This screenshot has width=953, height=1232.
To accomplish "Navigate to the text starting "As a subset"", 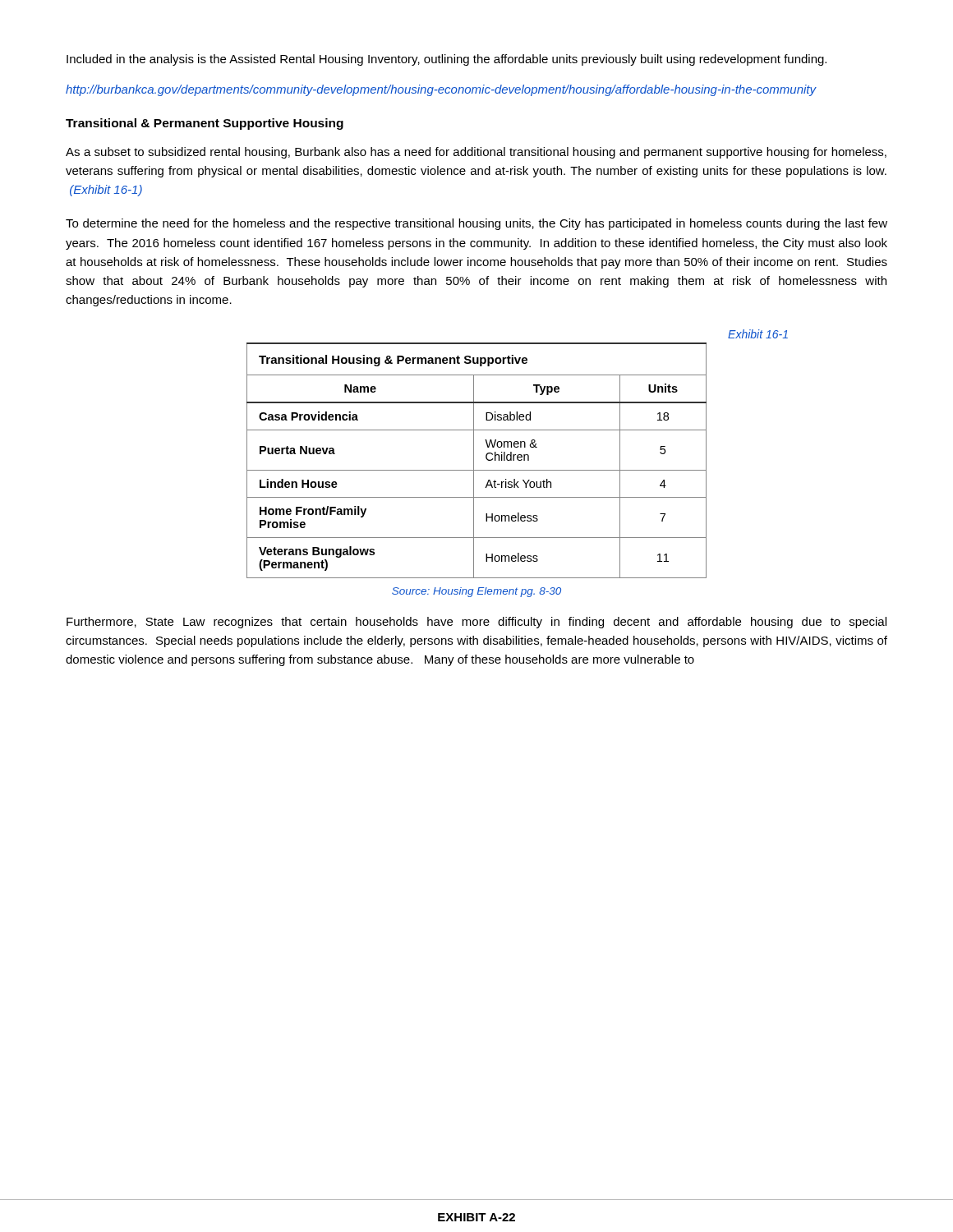I will (x=476, y=170).
